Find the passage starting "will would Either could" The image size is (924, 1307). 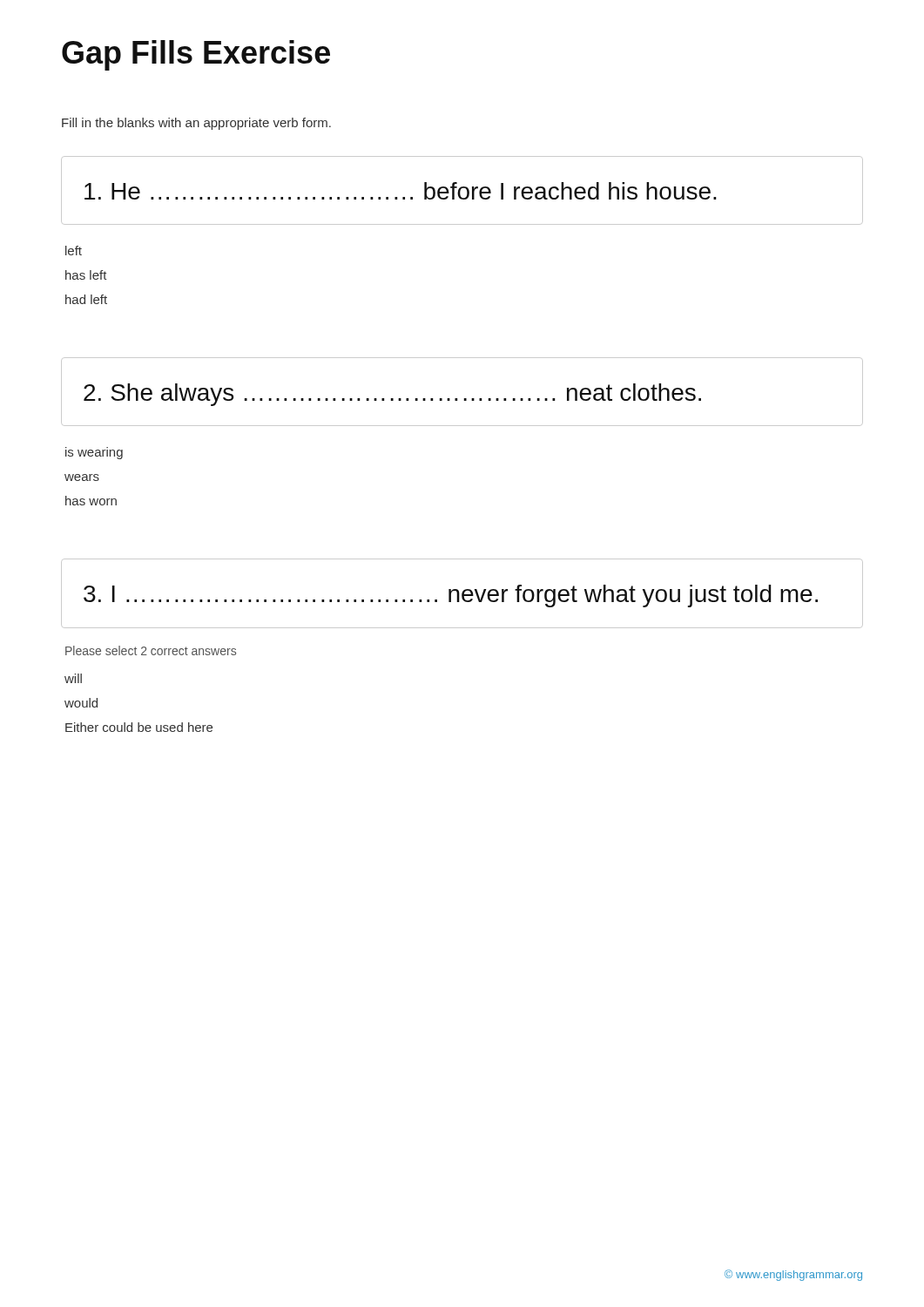tap(73, 678)
